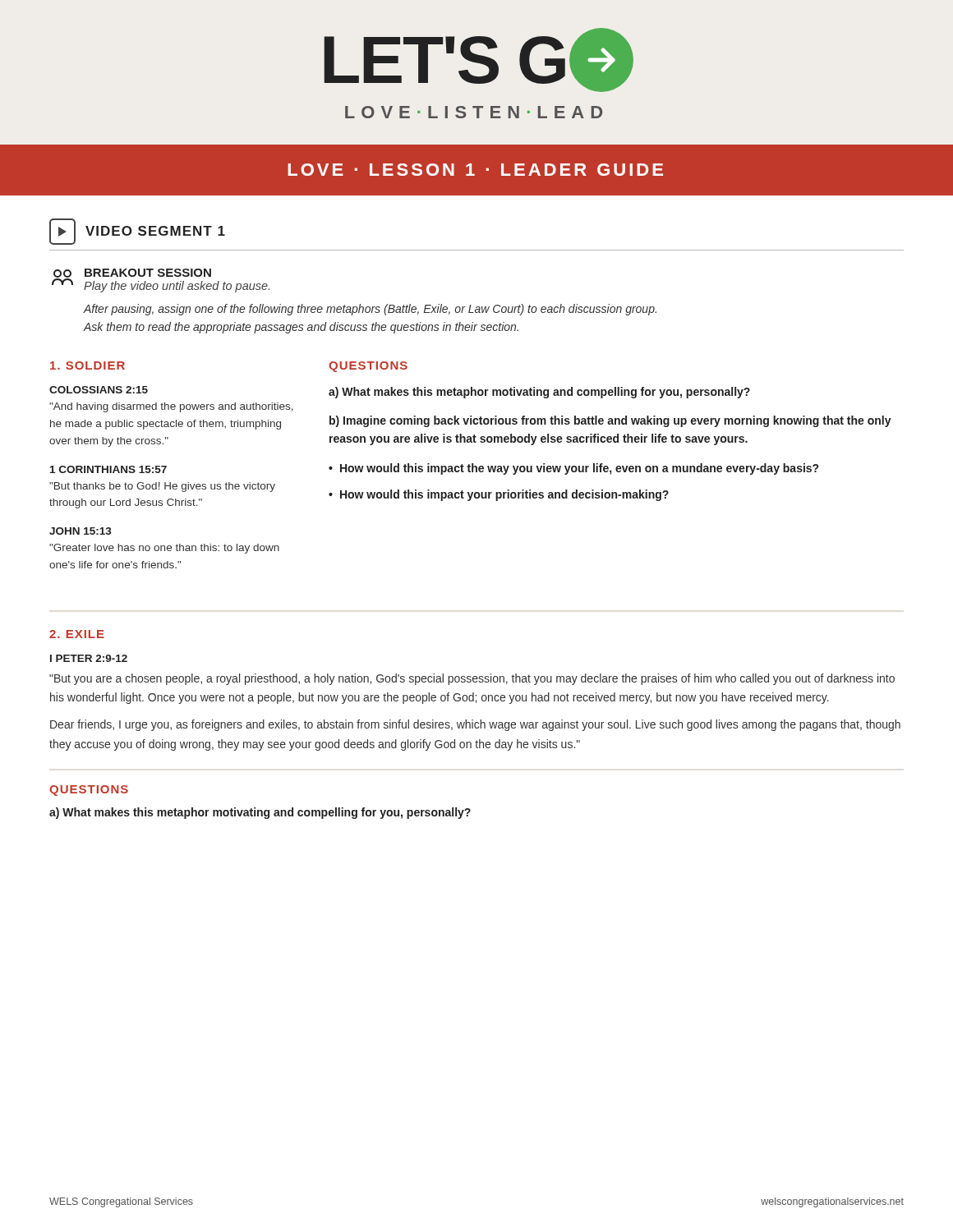Locate the text starting "VIDEO SEGMENT 1"
953x1232 pixels.
point(138,232)
